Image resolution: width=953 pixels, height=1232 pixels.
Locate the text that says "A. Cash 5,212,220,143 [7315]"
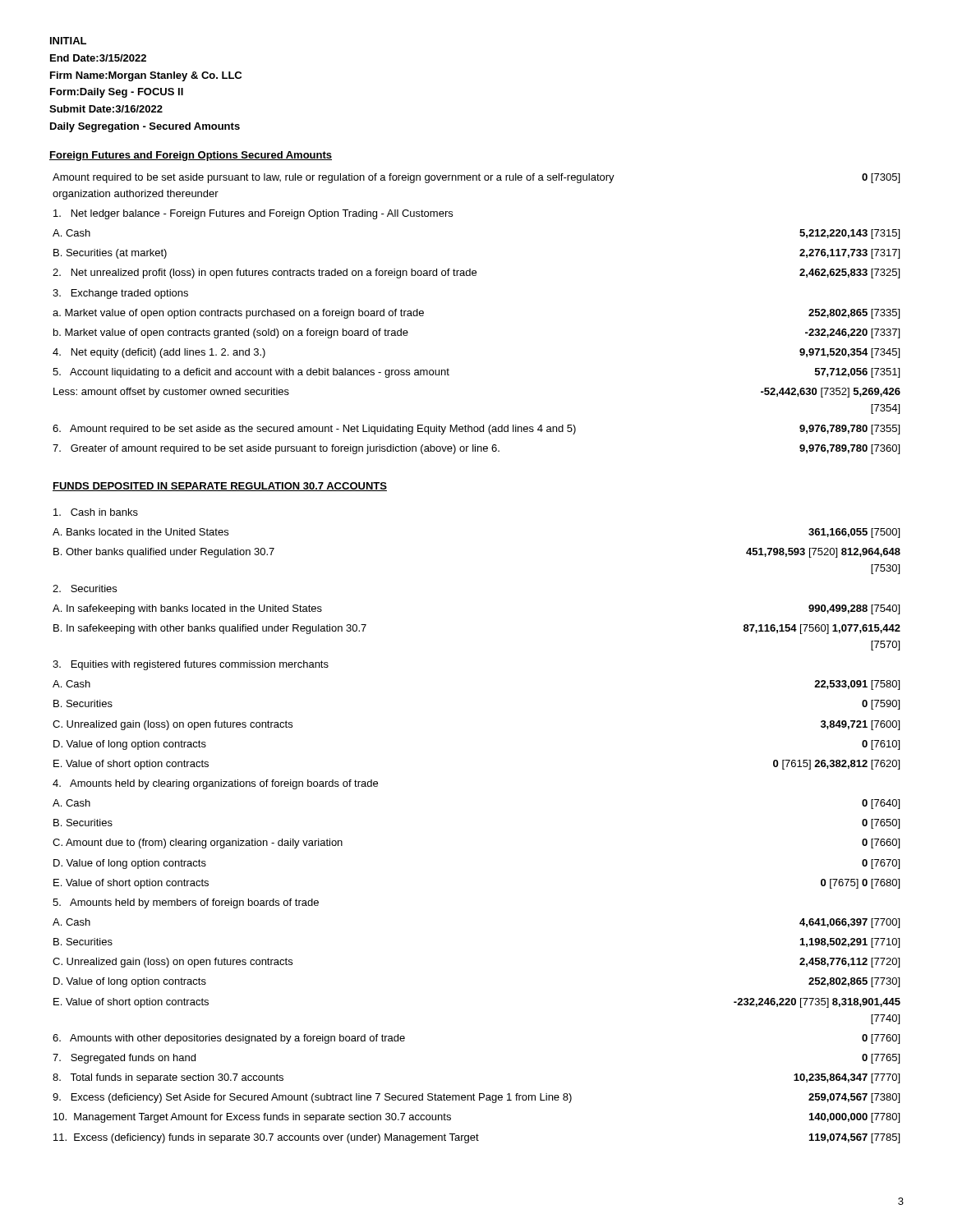(69, 235)
